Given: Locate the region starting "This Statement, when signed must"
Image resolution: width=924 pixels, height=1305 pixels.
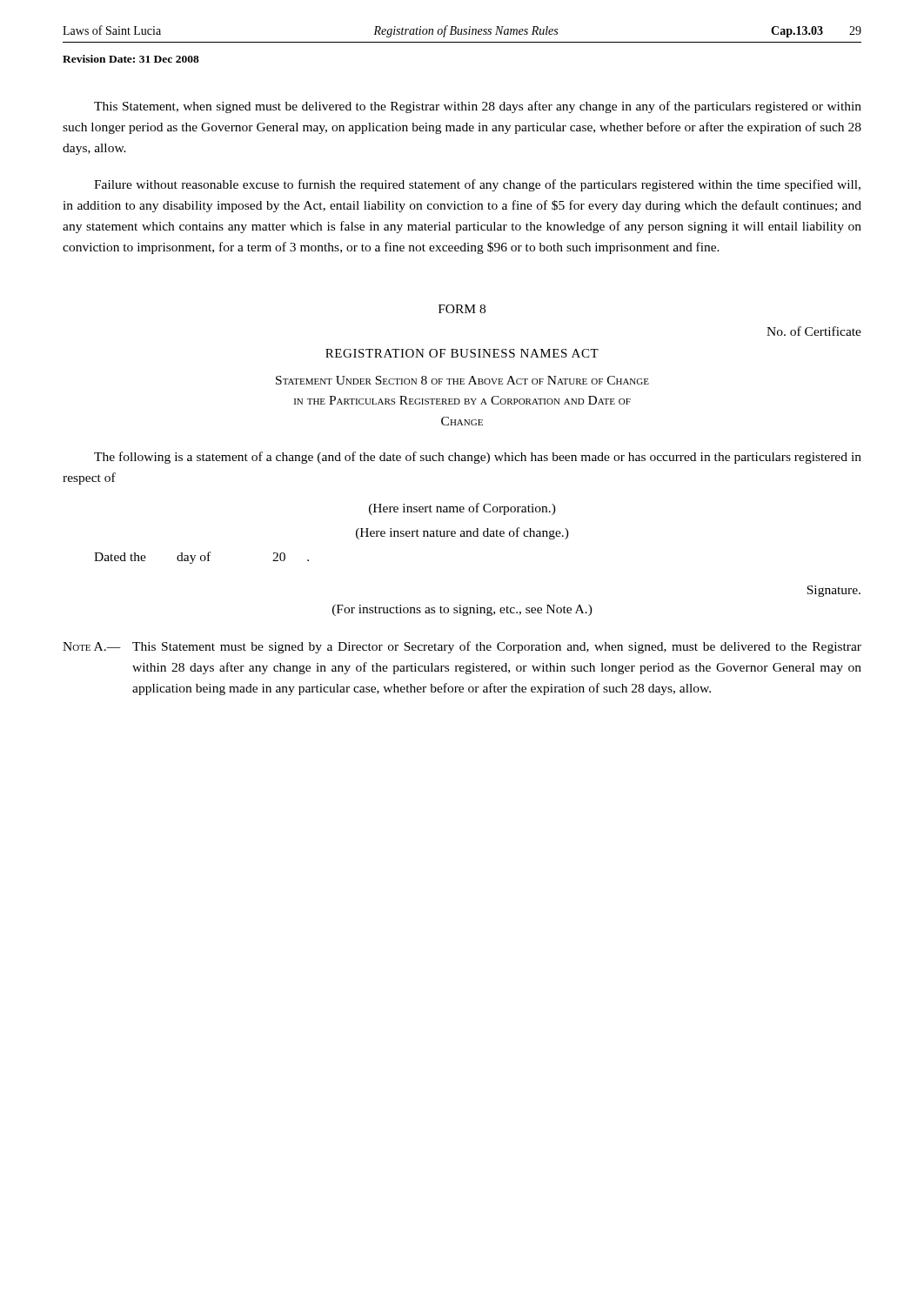Looking at the screenshot, I should [x=462, y=127].
